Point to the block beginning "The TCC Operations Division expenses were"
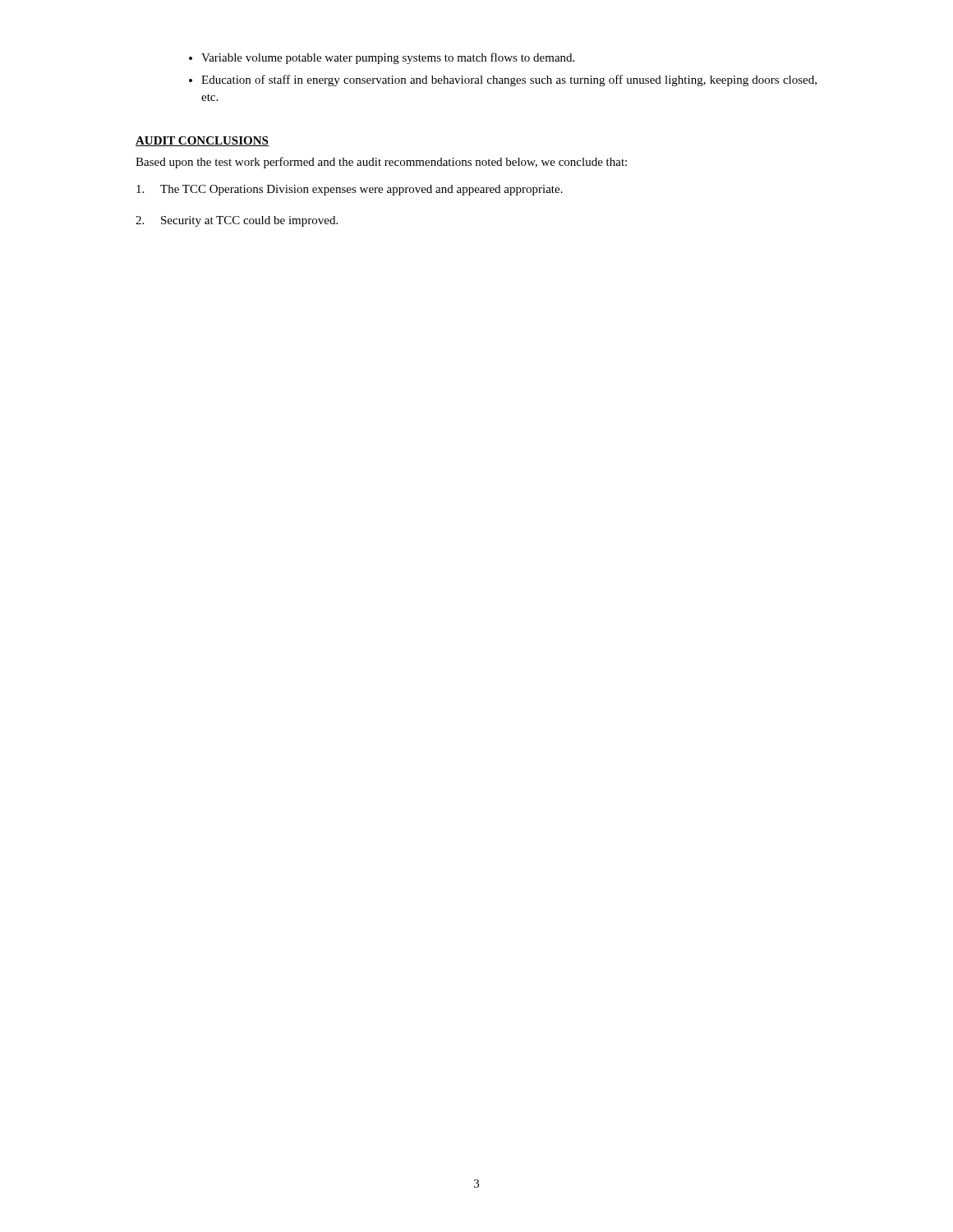 [x=349, y=189]
